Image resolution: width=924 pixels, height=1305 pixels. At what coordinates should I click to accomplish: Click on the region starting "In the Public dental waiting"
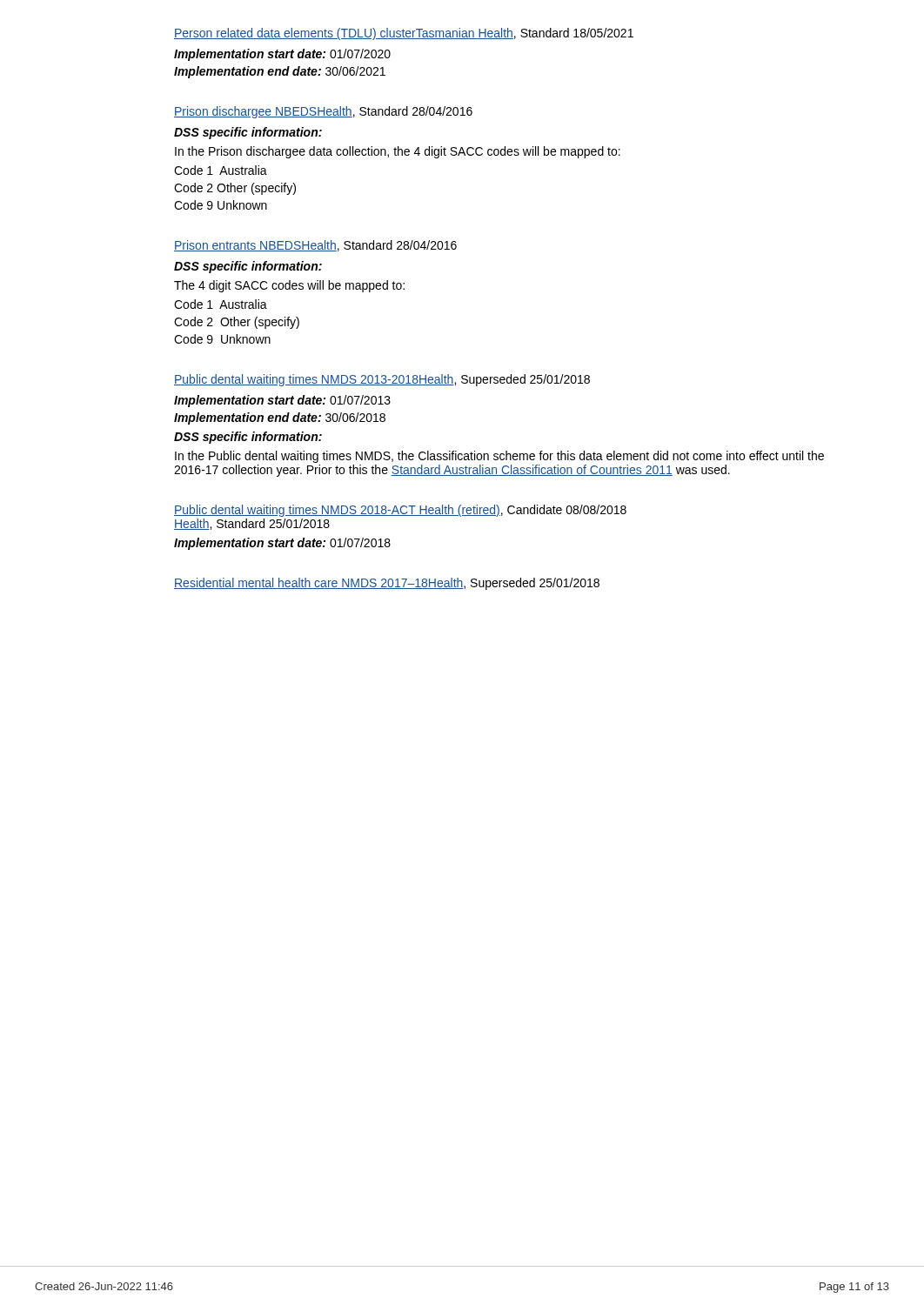(x=499, y=463)
